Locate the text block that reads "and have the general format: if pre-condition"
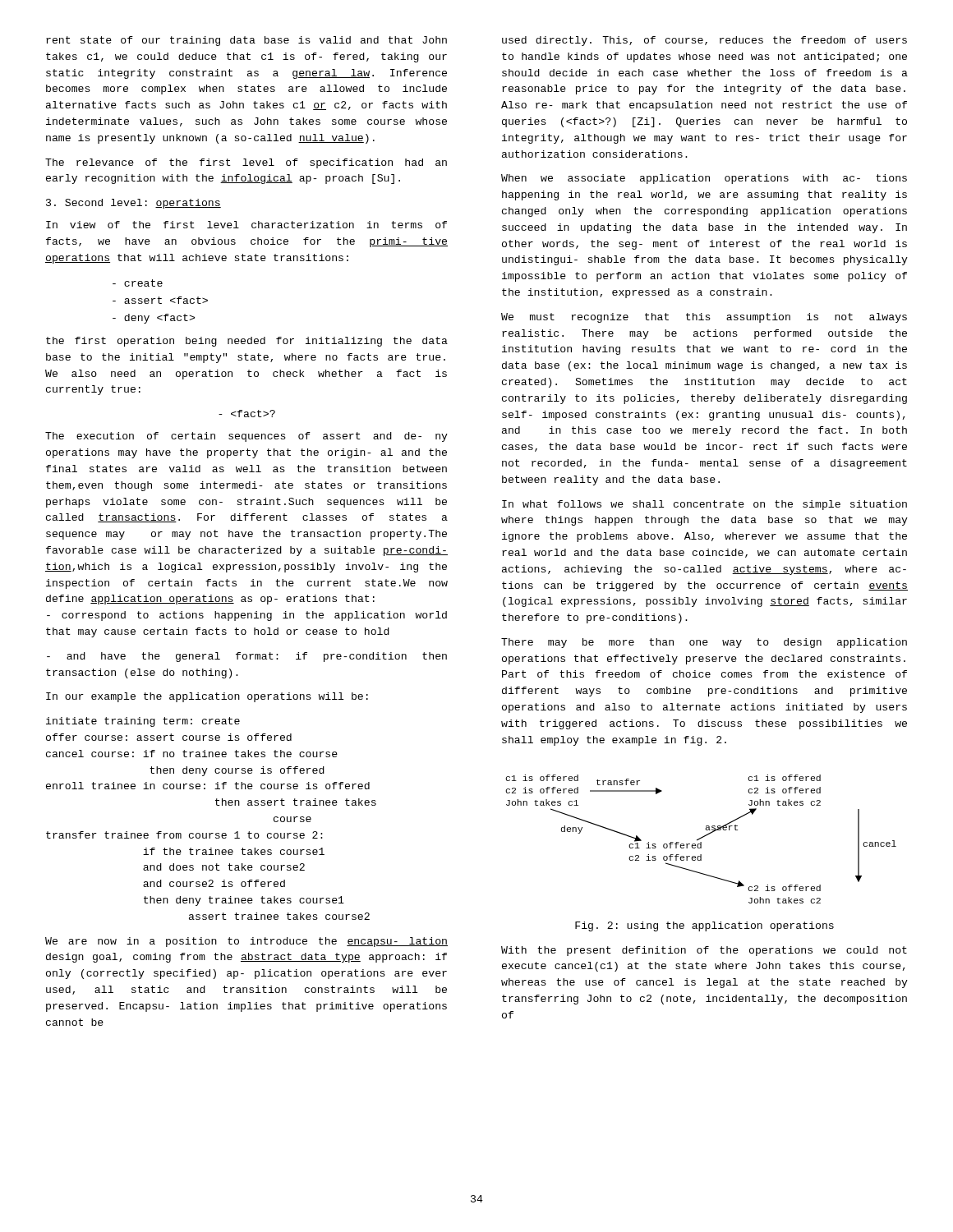The image size is (953, 1232). 246,665
